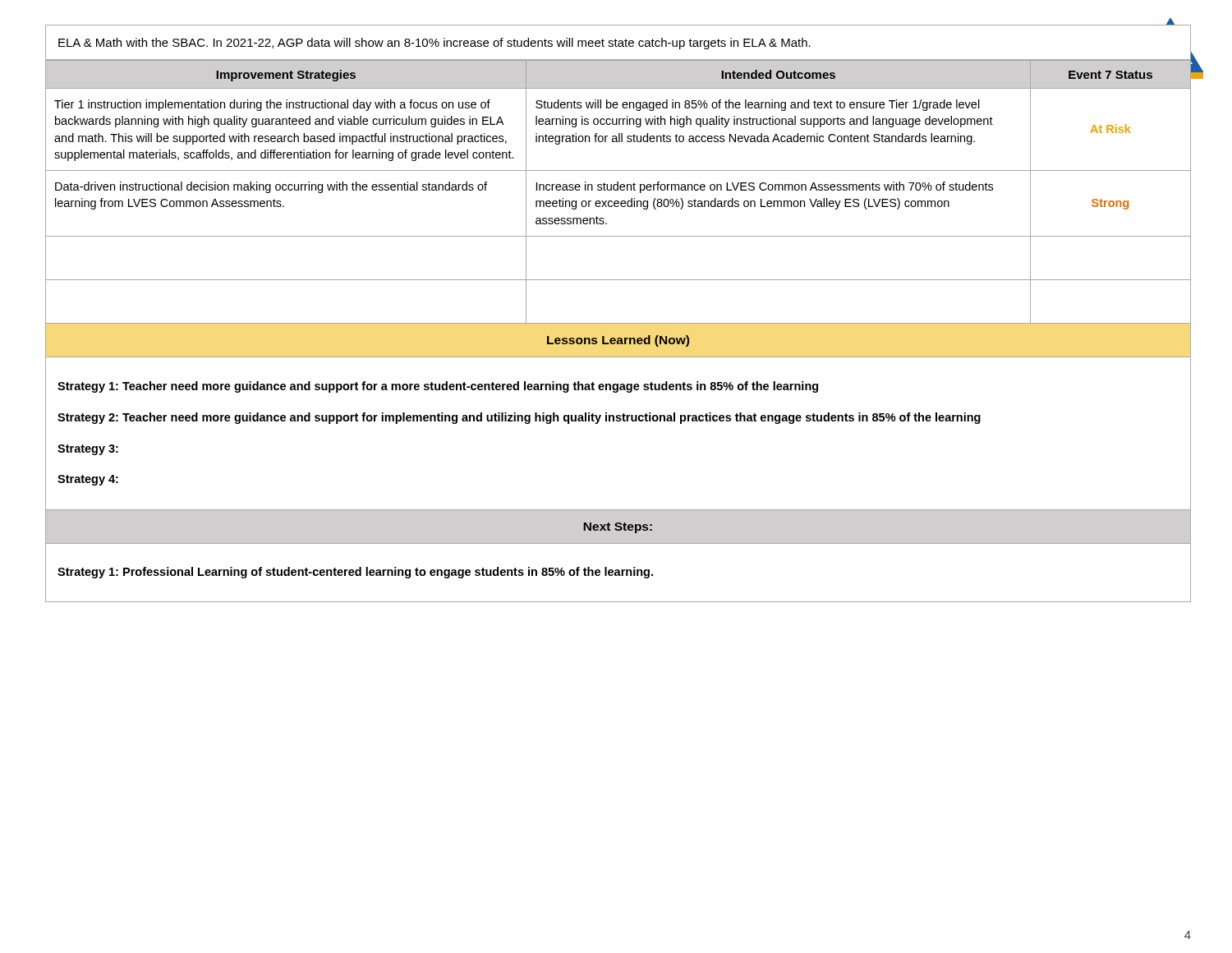The height and width of the screenshot is (953, 1232).
Task: Select the table
Action: click(x=618, y=331)
